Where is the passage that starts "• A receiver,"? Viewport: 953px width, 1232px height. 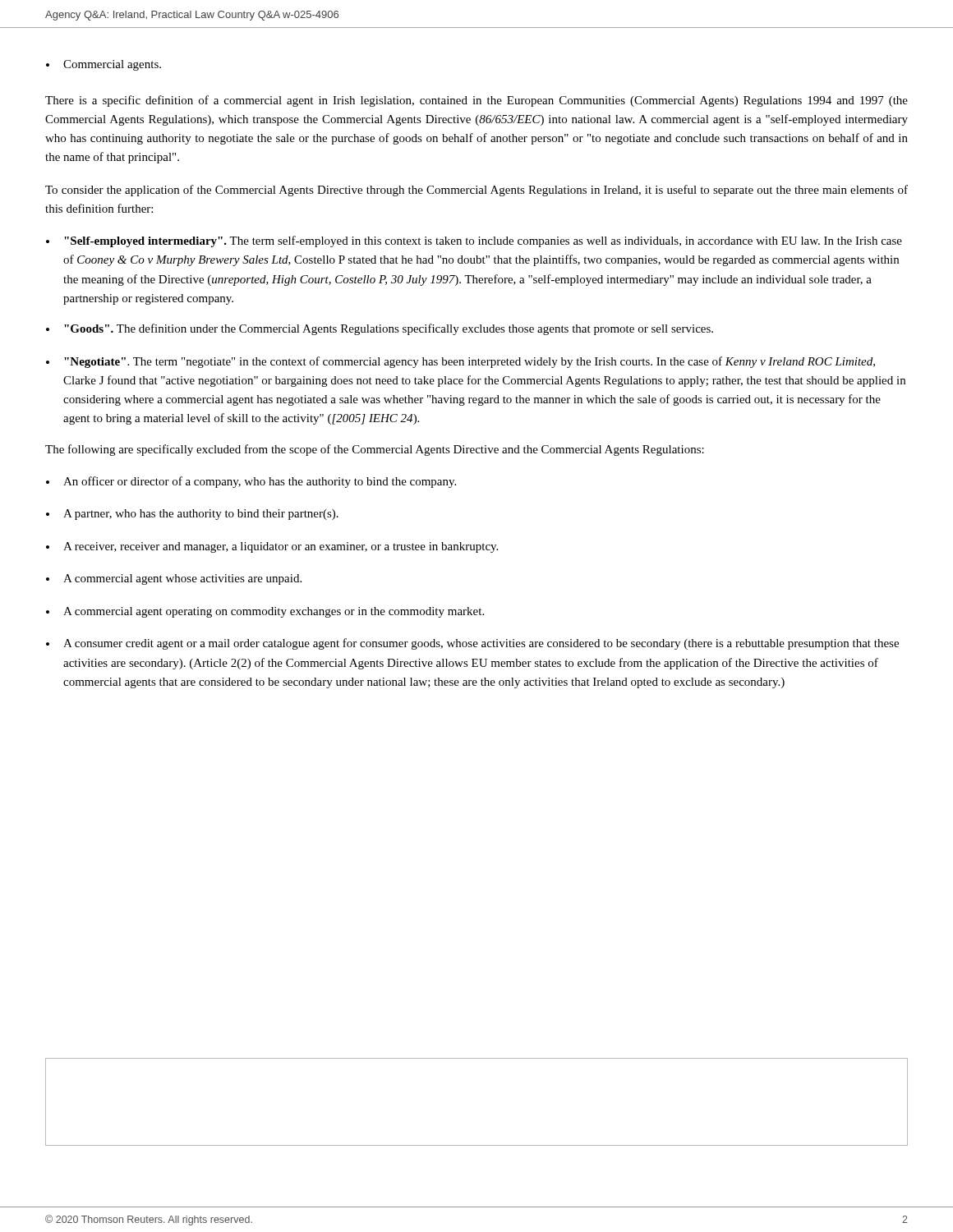coord(476,547)
